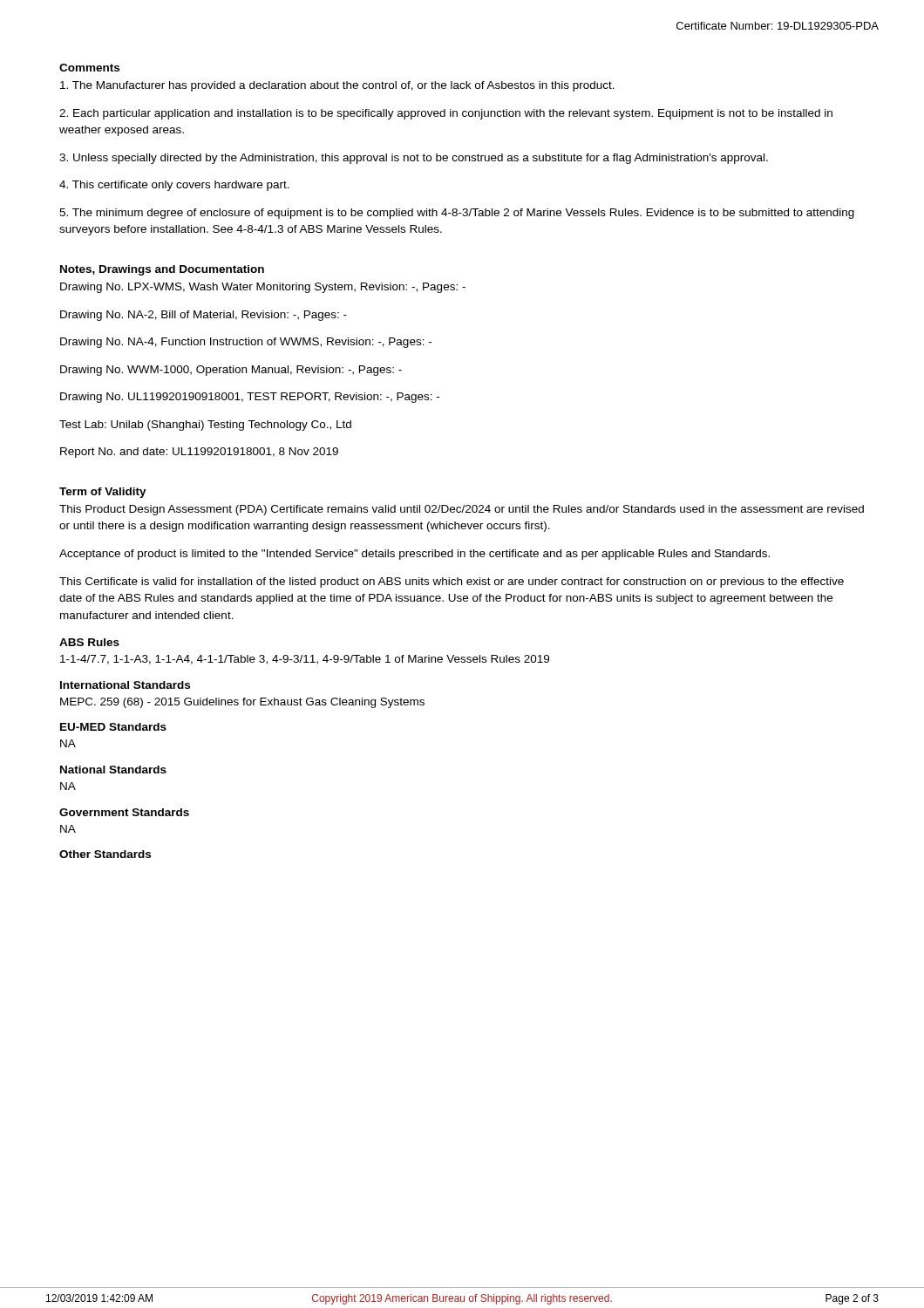This screenshot has width=924, height=1308.
Task: Click on the text block starting "1-1-4/7.7, 1-1-A3, 1-1-A4, 4-1-1/Table 3, 4-9-3/11, 4-9-9/Table 1"
Action: (305, 659)
